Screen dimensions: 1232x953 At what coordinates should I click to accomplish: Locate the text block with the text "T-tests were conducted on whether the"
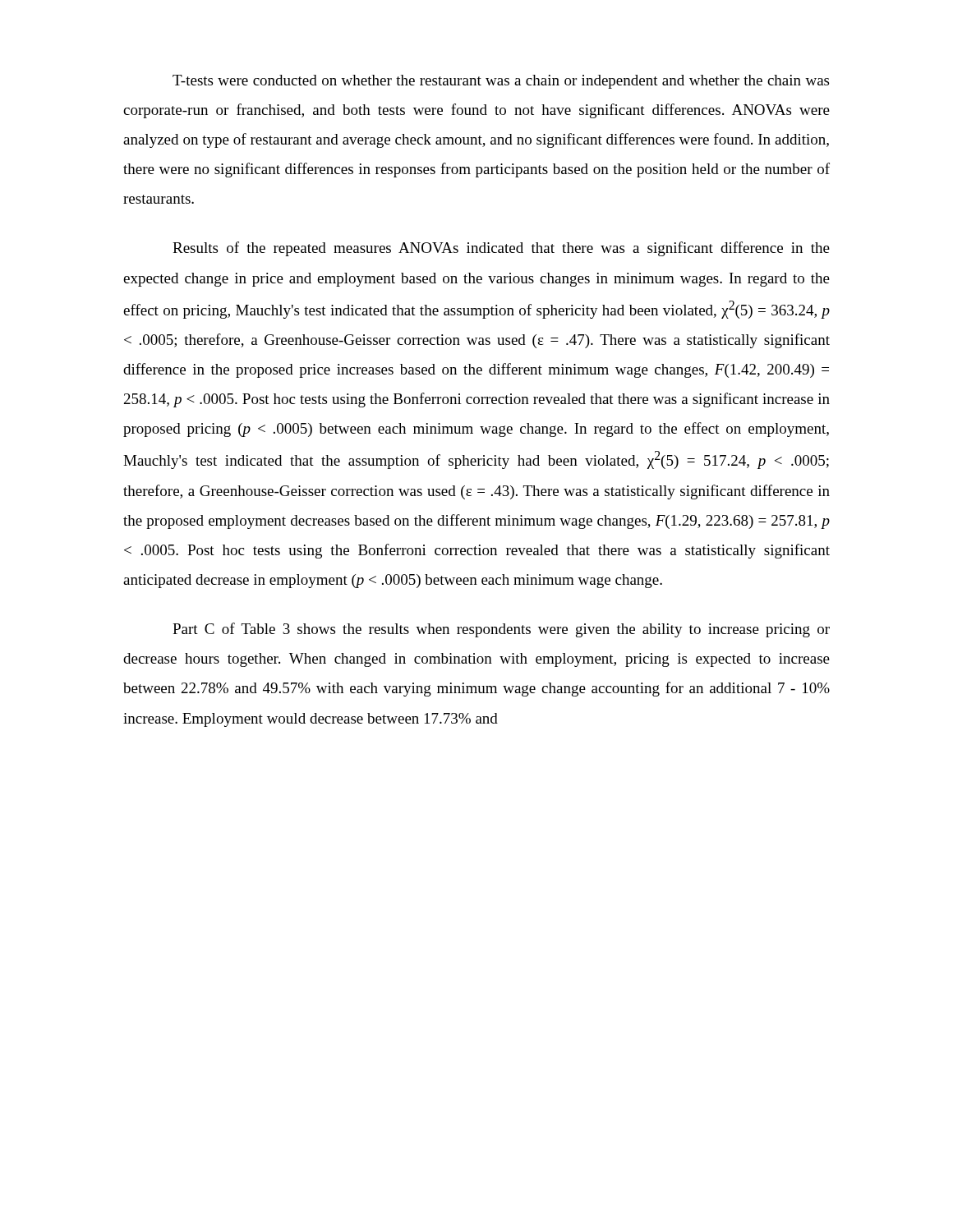[476, 140]
